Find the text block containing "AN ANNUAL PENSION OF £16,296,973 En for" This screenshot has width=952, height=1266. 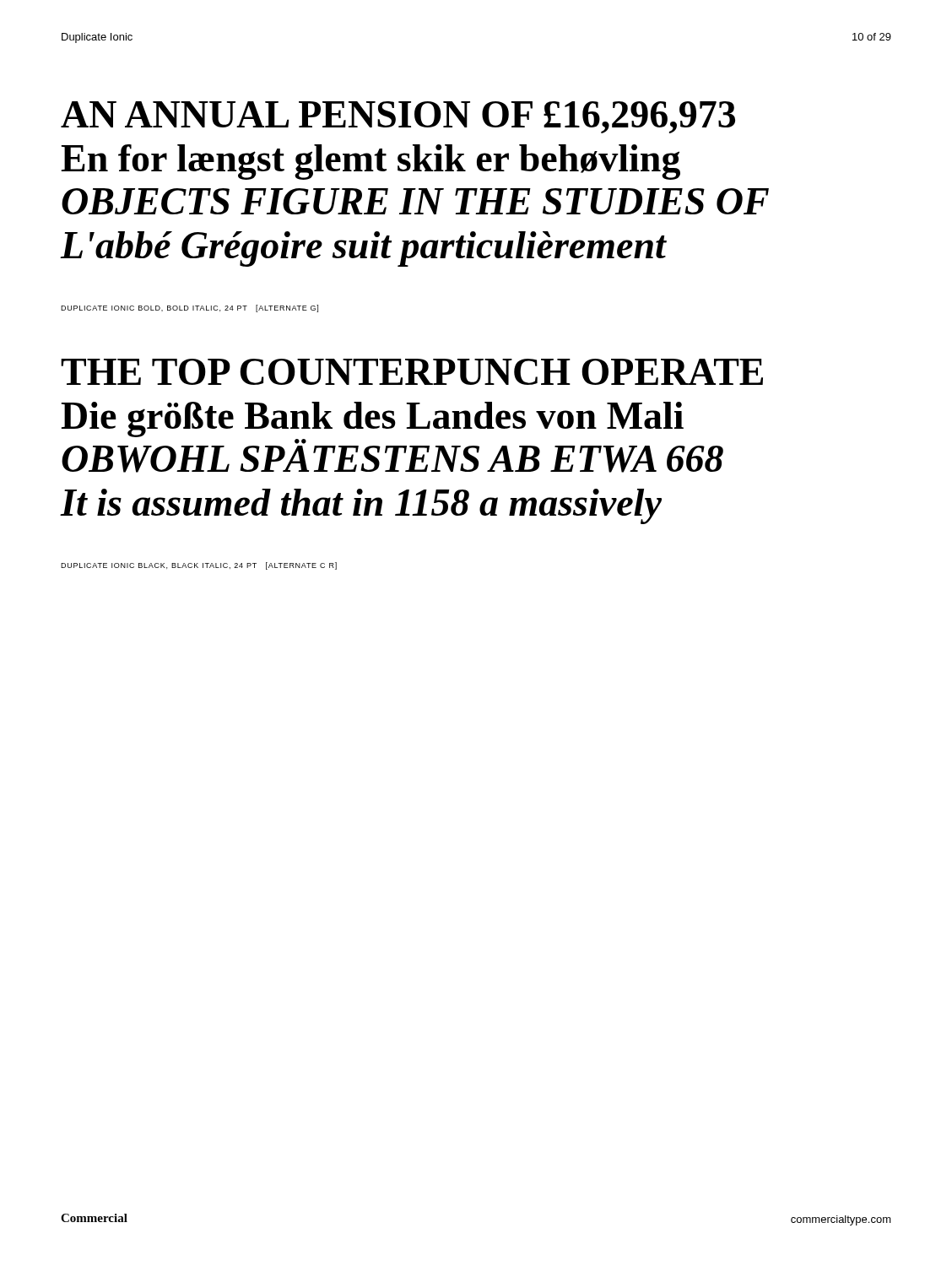[476, 180]
